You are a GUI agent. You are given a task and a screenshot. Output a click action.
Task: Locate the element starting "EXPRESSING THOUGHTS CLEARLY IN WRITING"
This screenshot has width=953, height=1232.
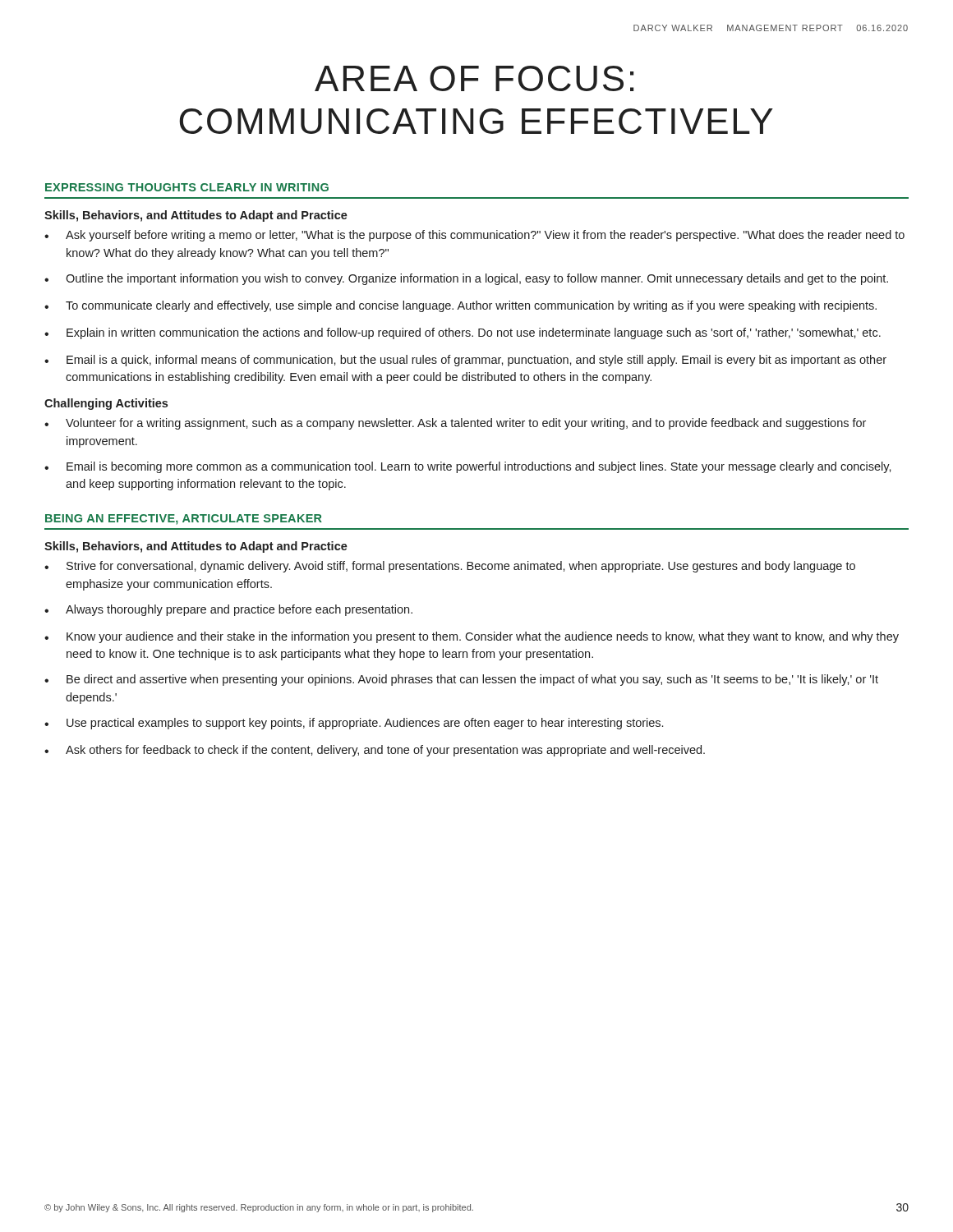tap(187, 187)
